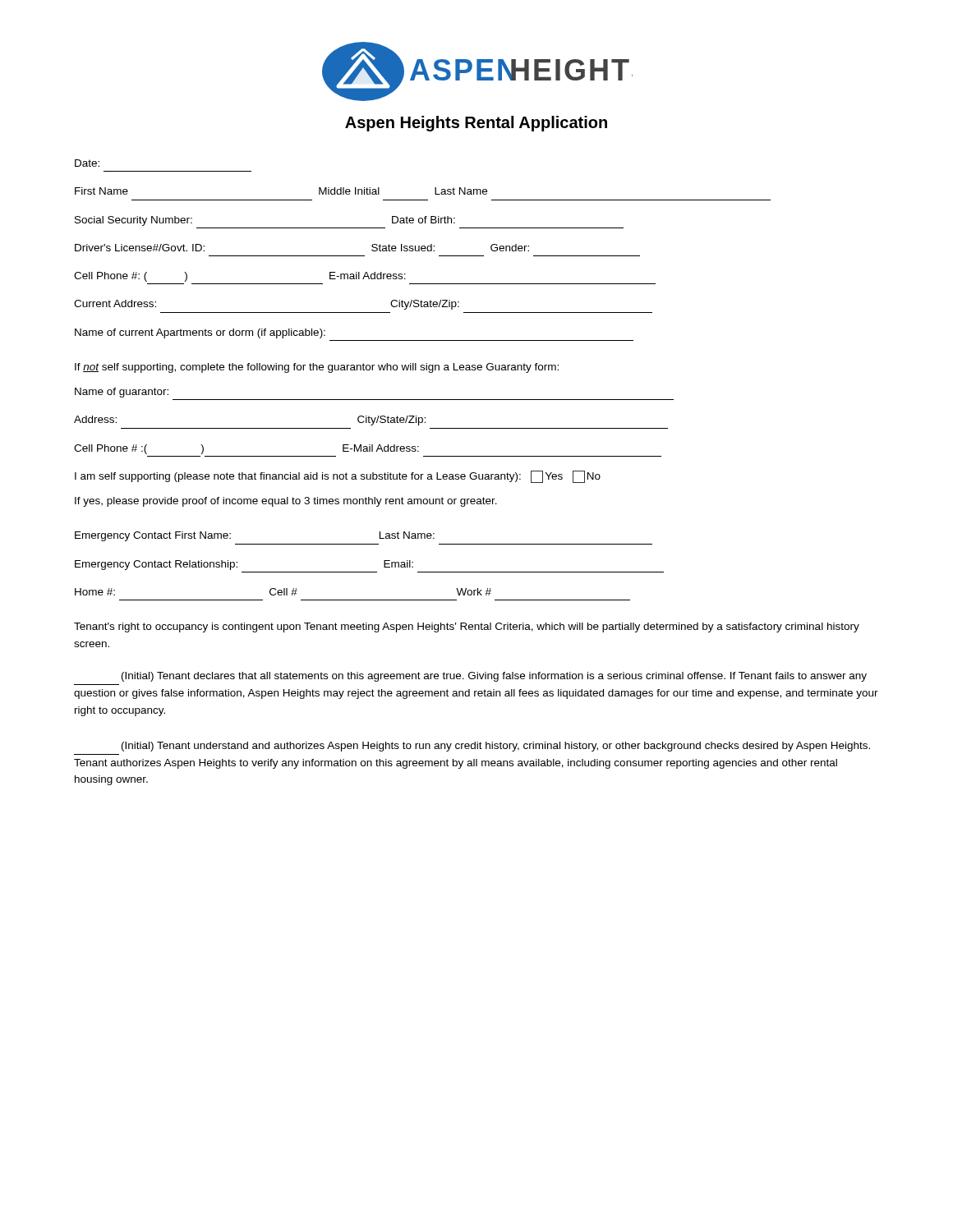The image size is (953, 1232).
Task: Locate the text "Emergency Contact Relationship: Email:"
Action: [369, 565]
